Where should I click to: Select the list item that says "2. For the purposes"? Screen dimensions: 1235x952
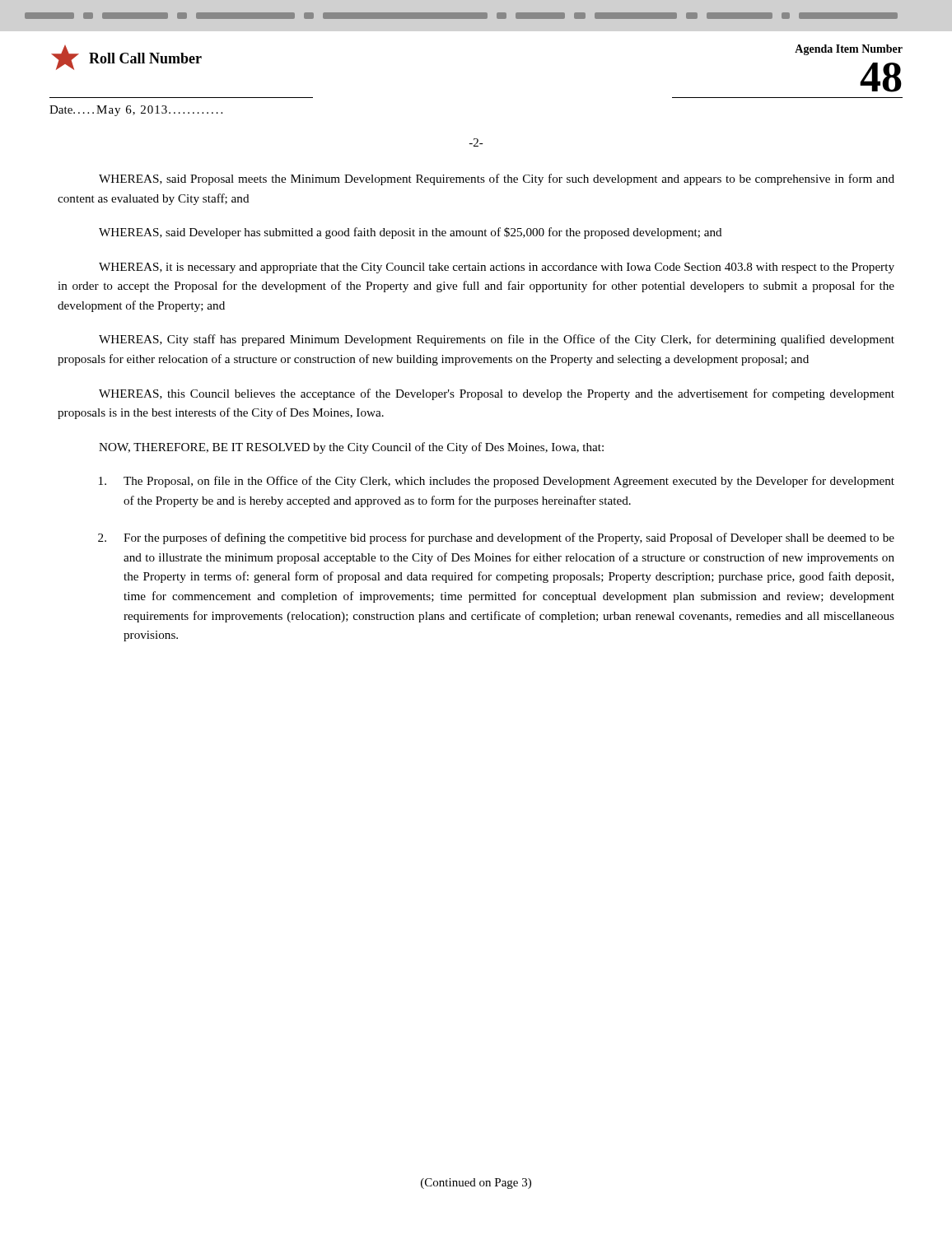pos(476,586)
